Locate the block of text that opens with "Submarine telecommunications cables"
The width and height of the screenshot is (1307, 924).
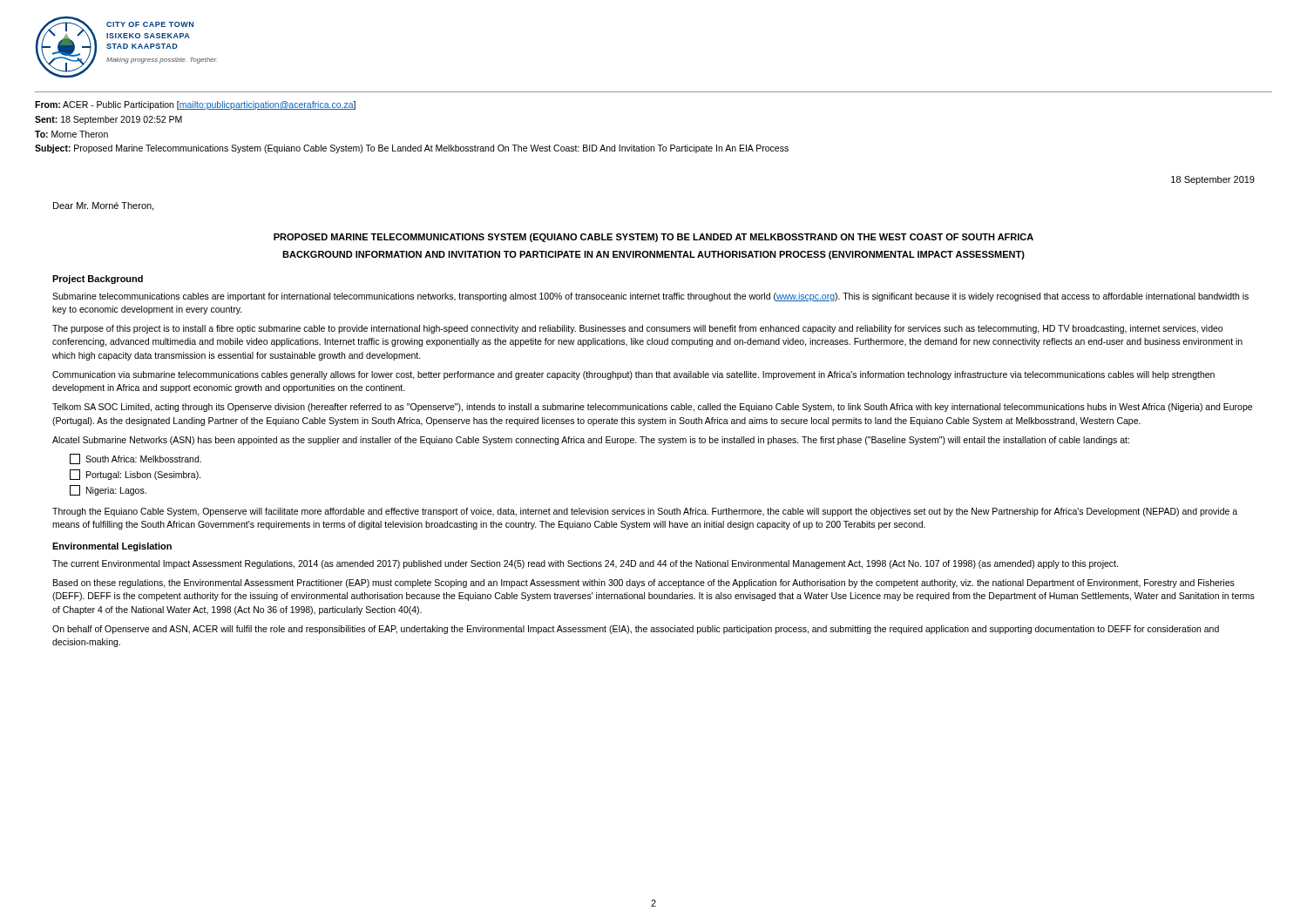coord(651,303)
